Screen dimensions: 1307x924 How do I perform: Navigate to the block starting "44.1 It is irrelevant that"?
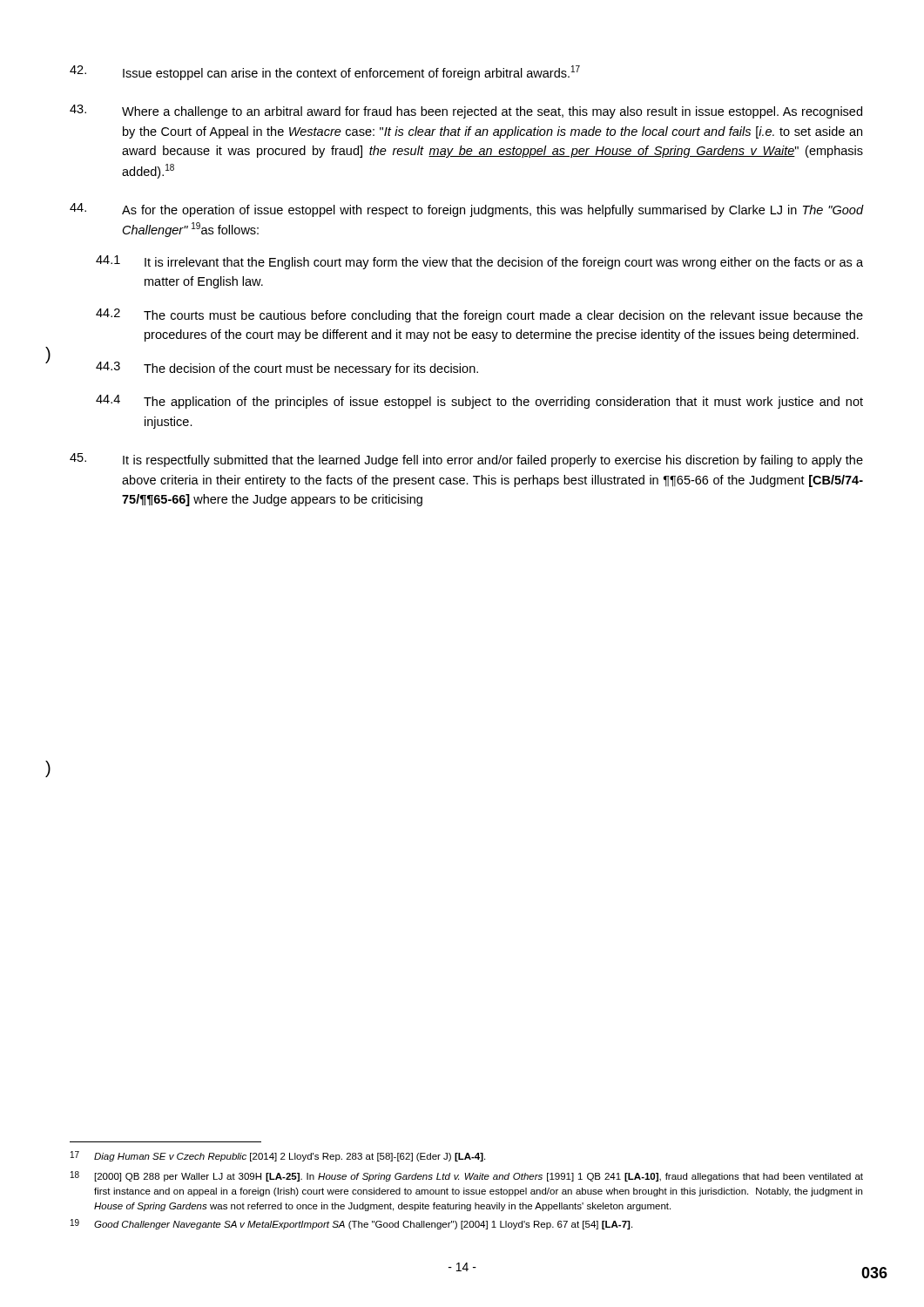click(x=479, y=272)
